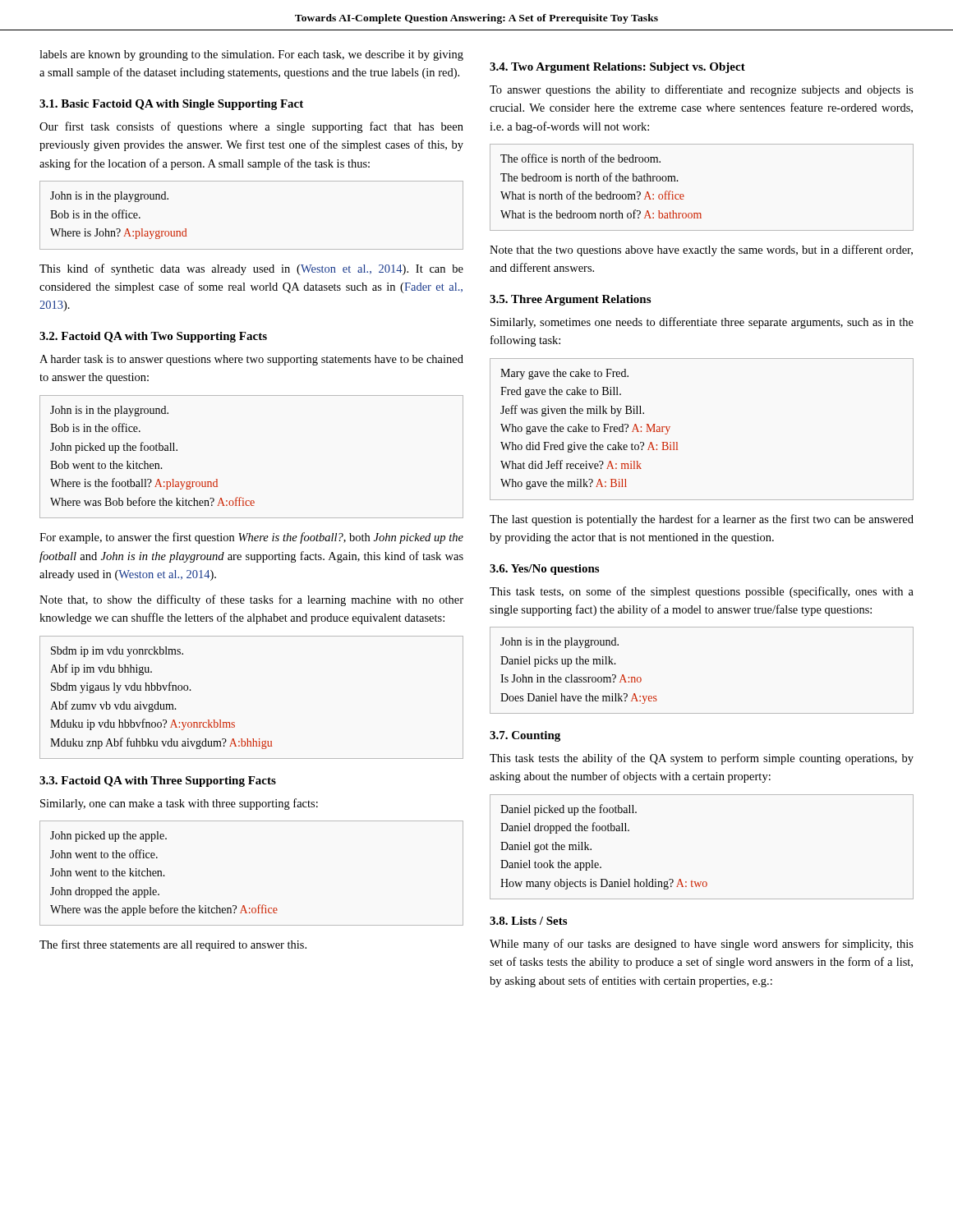Select the section header containing "3.1. Basic Factoid QA with"
The width and height of the screenshot is (953, 1232).
171,103
